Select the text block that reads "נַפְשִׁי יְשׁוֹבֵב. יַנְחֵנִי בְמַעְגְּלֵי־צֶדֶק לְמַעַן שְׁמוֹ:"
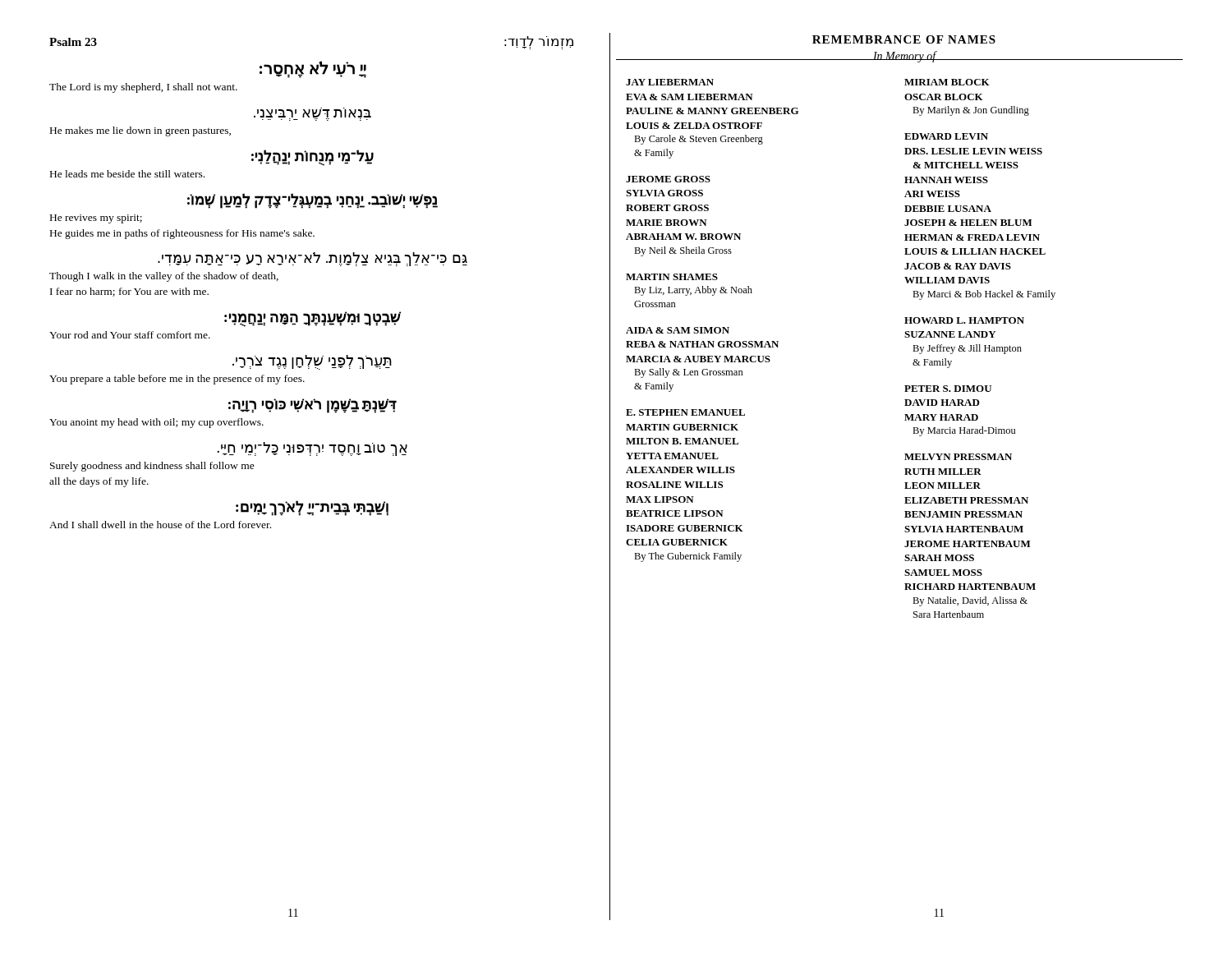 tap(312, 216)
